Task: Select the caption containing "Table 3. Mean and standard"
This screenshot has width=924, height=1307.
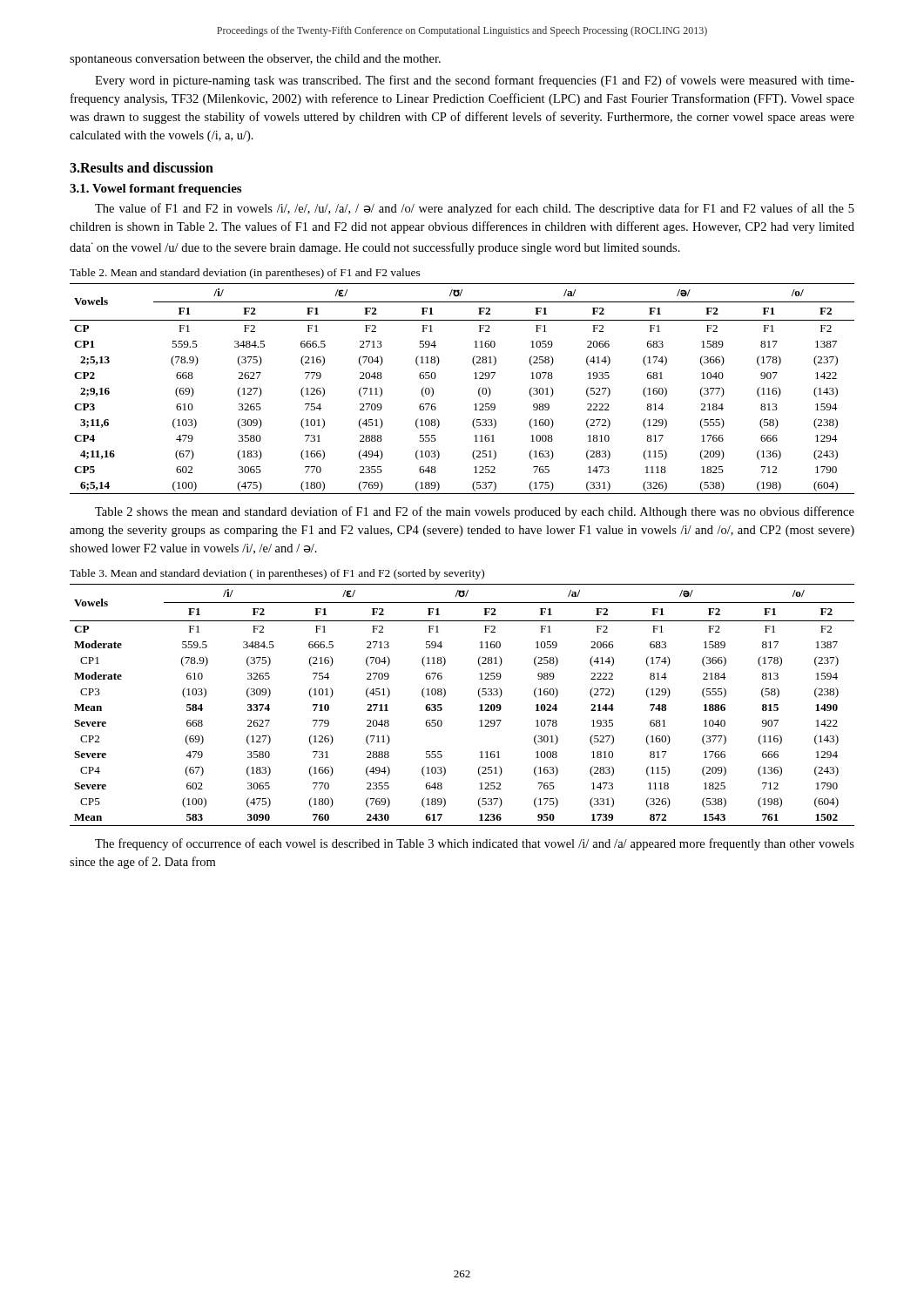Action: click(x=277, y=573)
